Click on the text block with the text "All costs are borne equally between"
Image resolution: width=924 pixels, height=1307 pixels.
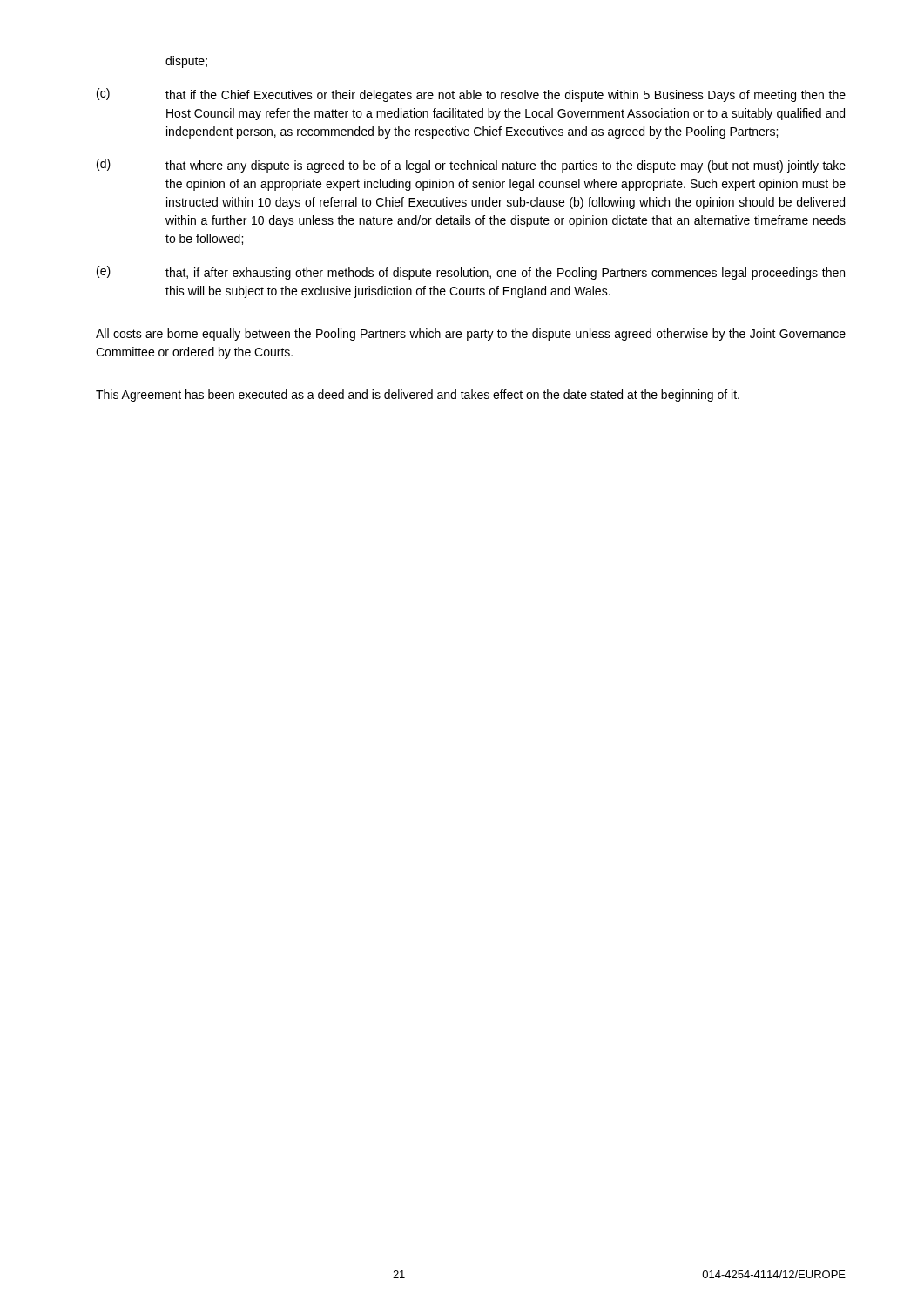tap(471, 343)
